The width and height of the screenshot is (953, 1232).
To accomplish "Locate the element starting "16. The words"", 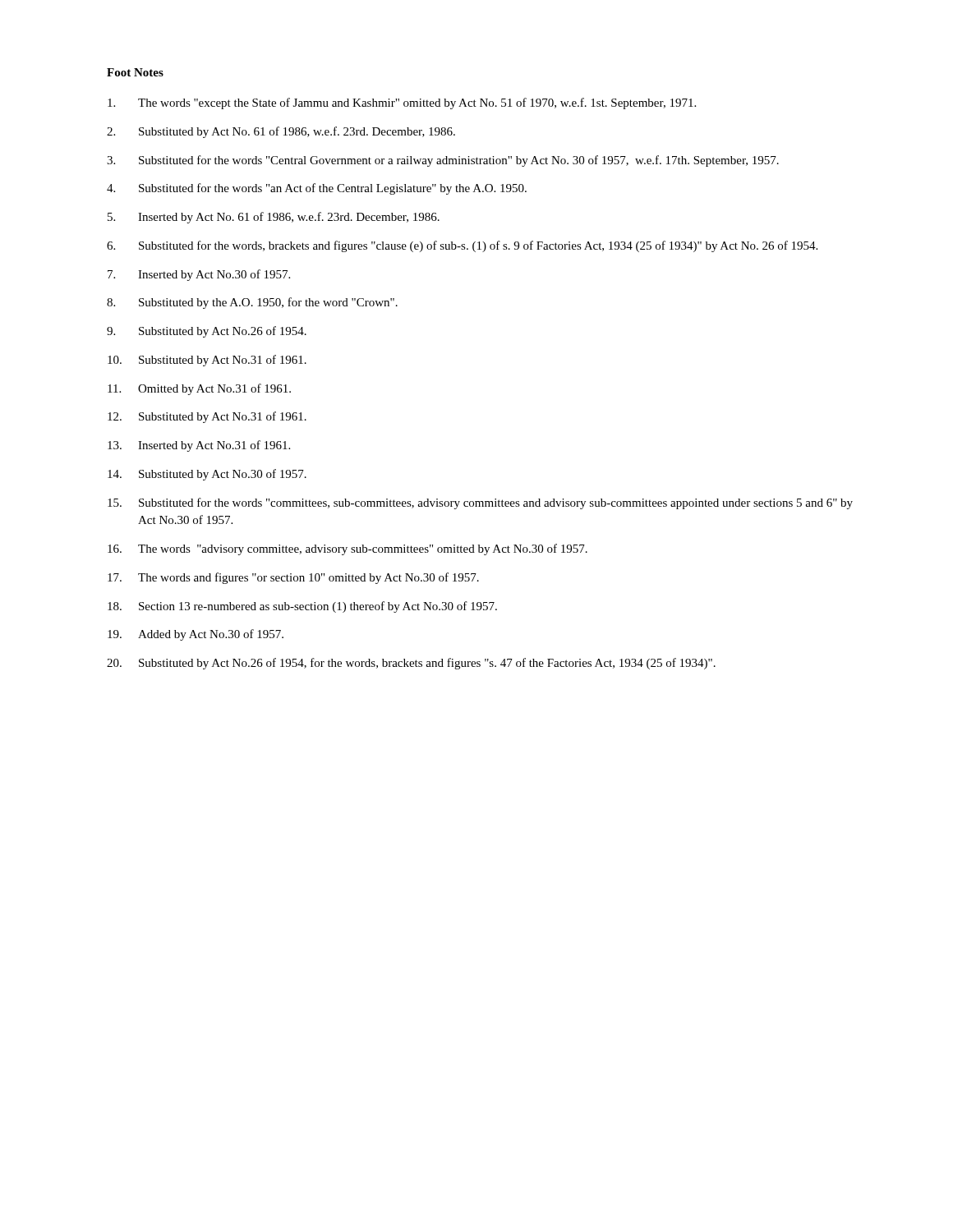I will click(485, 549).
